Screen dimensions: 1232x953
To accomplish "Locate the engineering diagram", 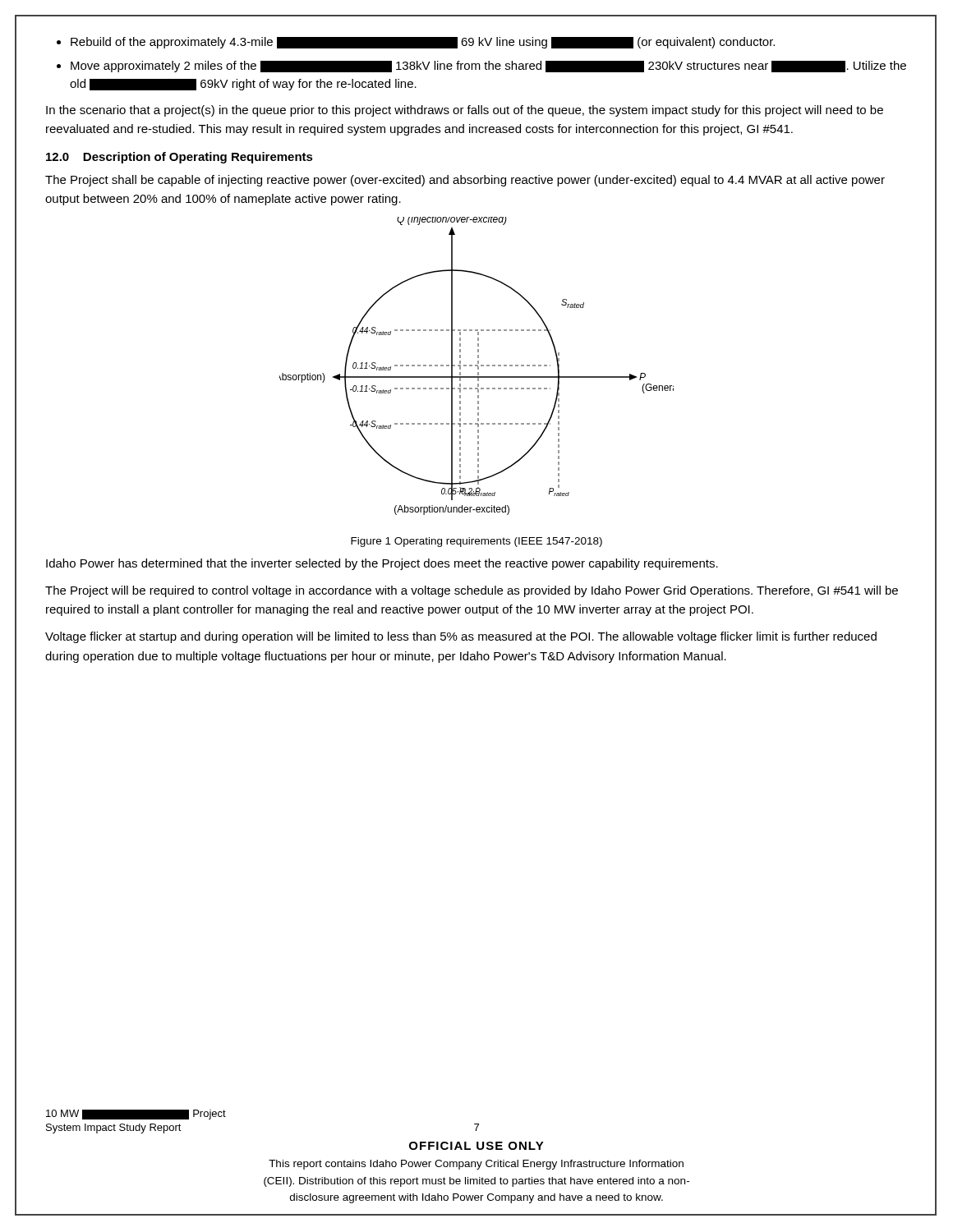I will click(476, 374).
